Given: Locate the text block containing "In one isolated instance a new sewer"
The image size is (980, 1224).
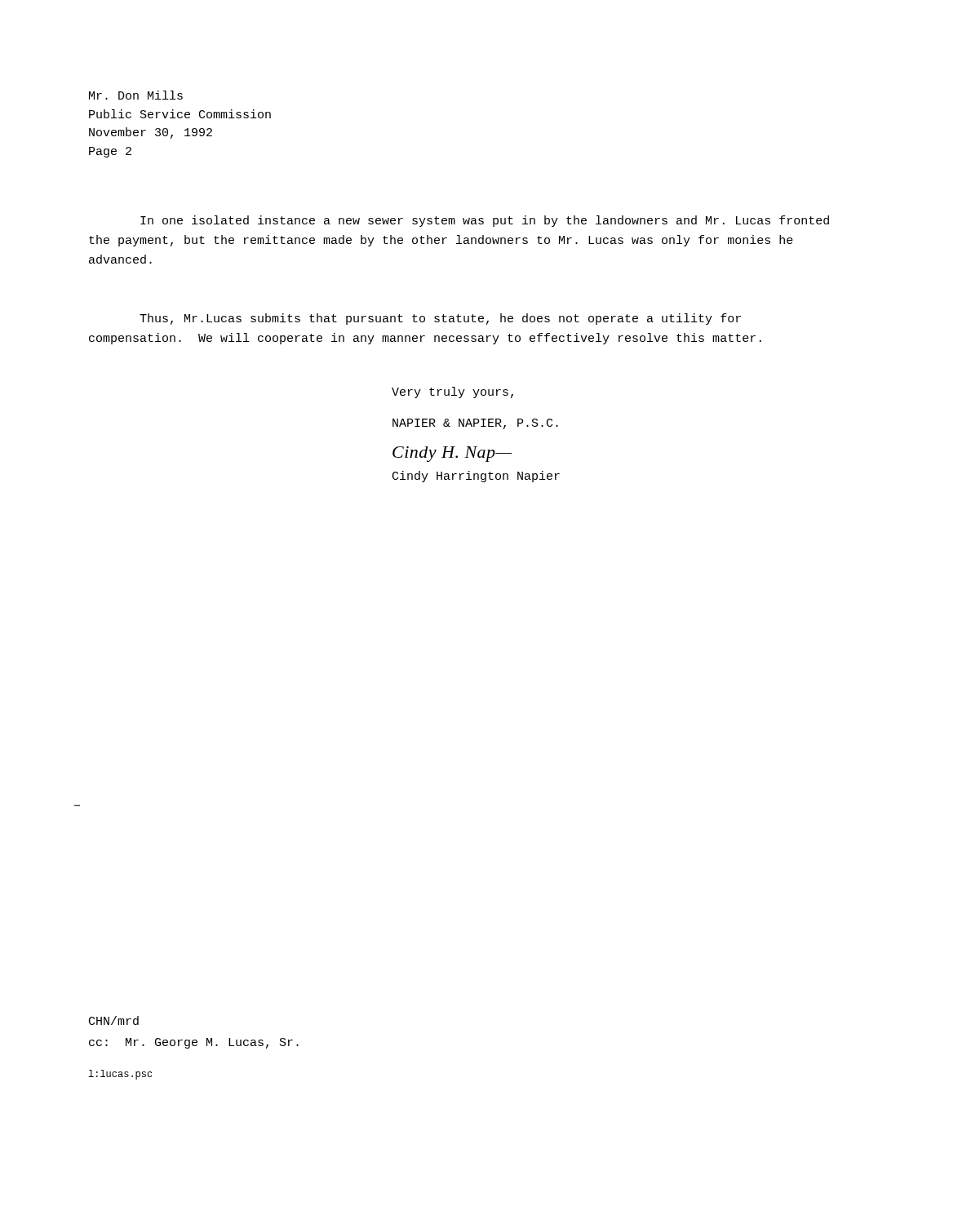Looking at the screenshot, I should [459, 241].
